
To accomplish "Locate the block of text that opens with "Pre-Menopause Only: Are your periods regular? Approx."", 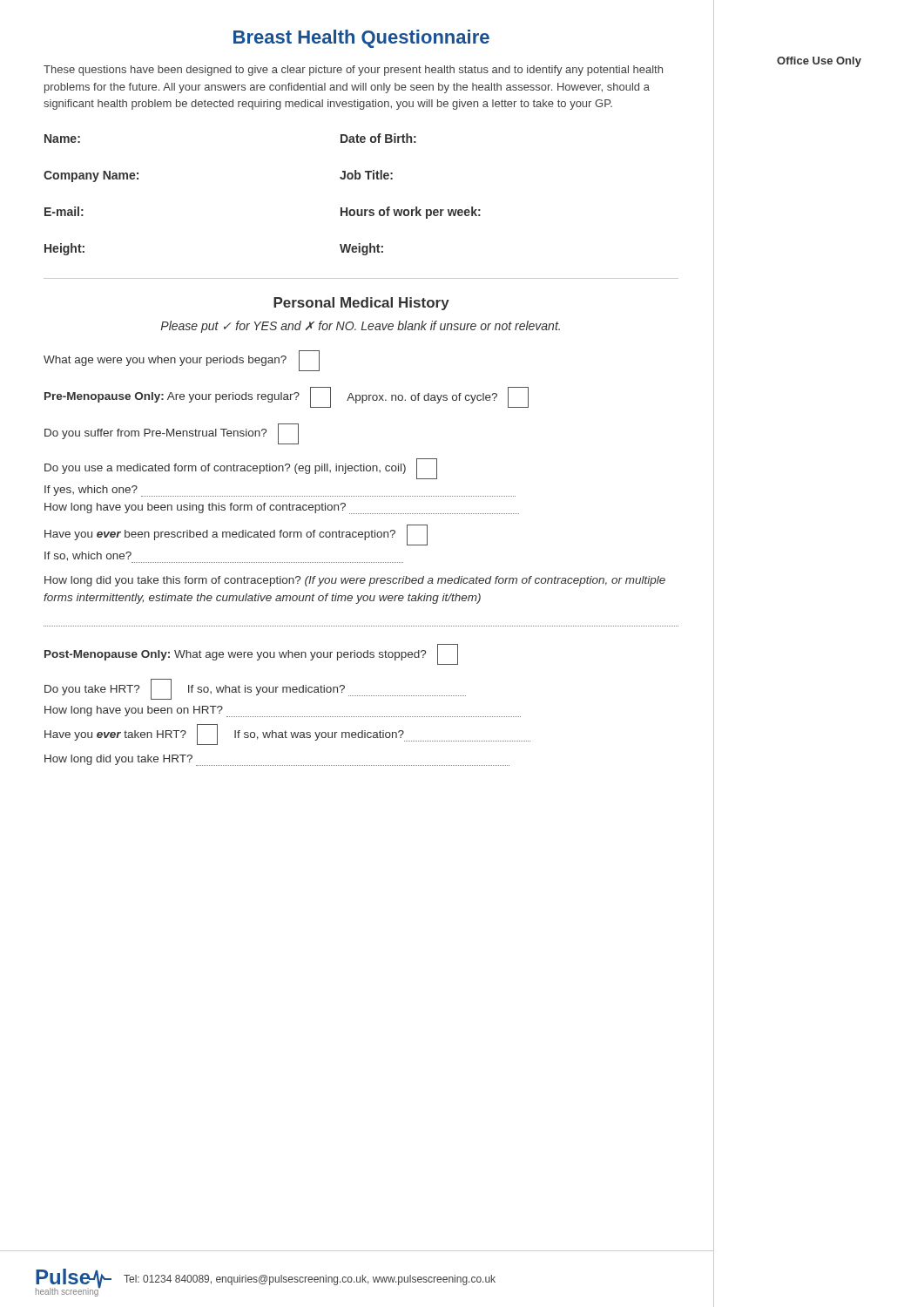I will pyautogui.click(x=288, y=397).
